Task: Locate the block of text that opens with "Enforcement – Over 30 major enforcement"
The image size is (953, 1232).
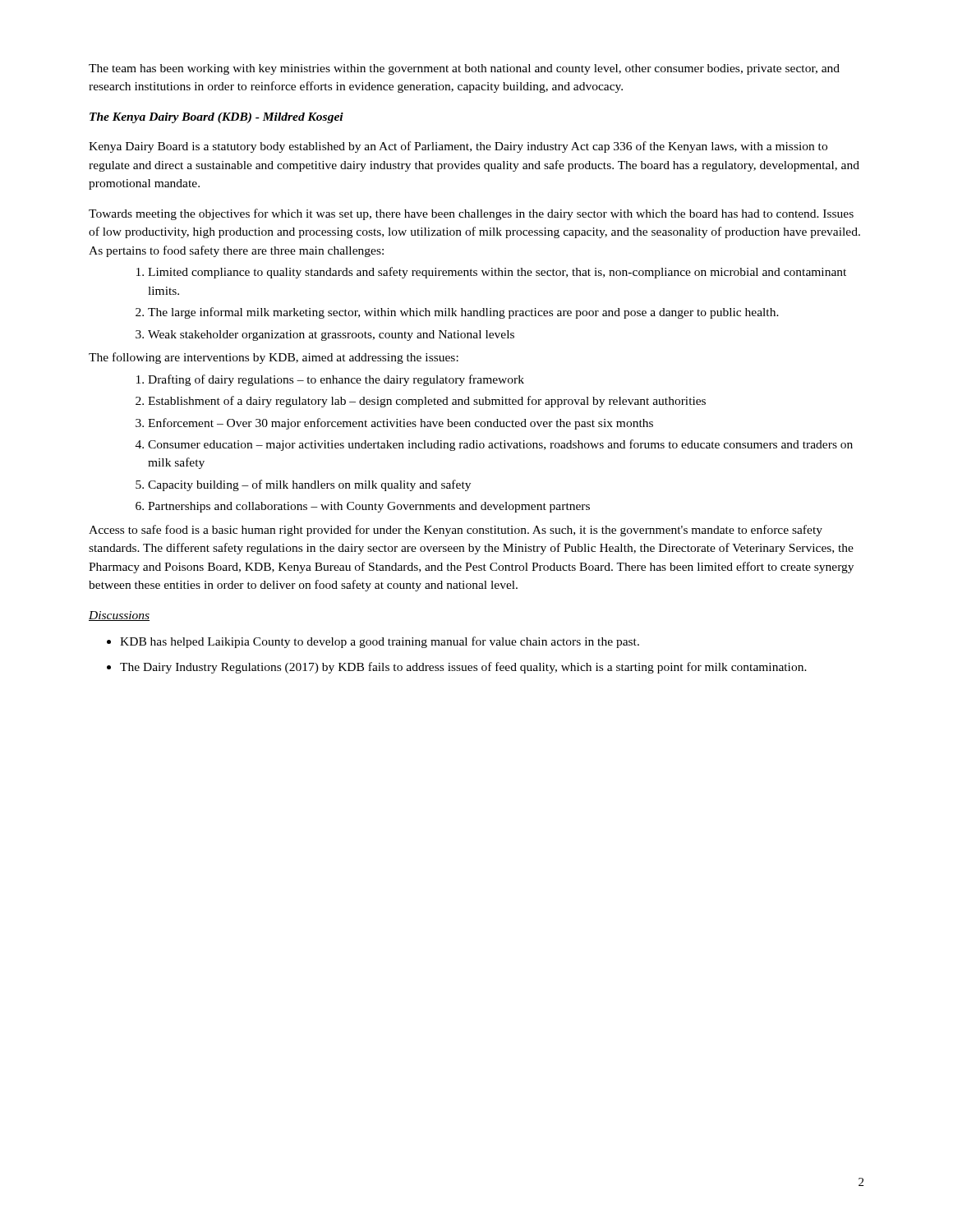Action: click(x=401, y=422)
